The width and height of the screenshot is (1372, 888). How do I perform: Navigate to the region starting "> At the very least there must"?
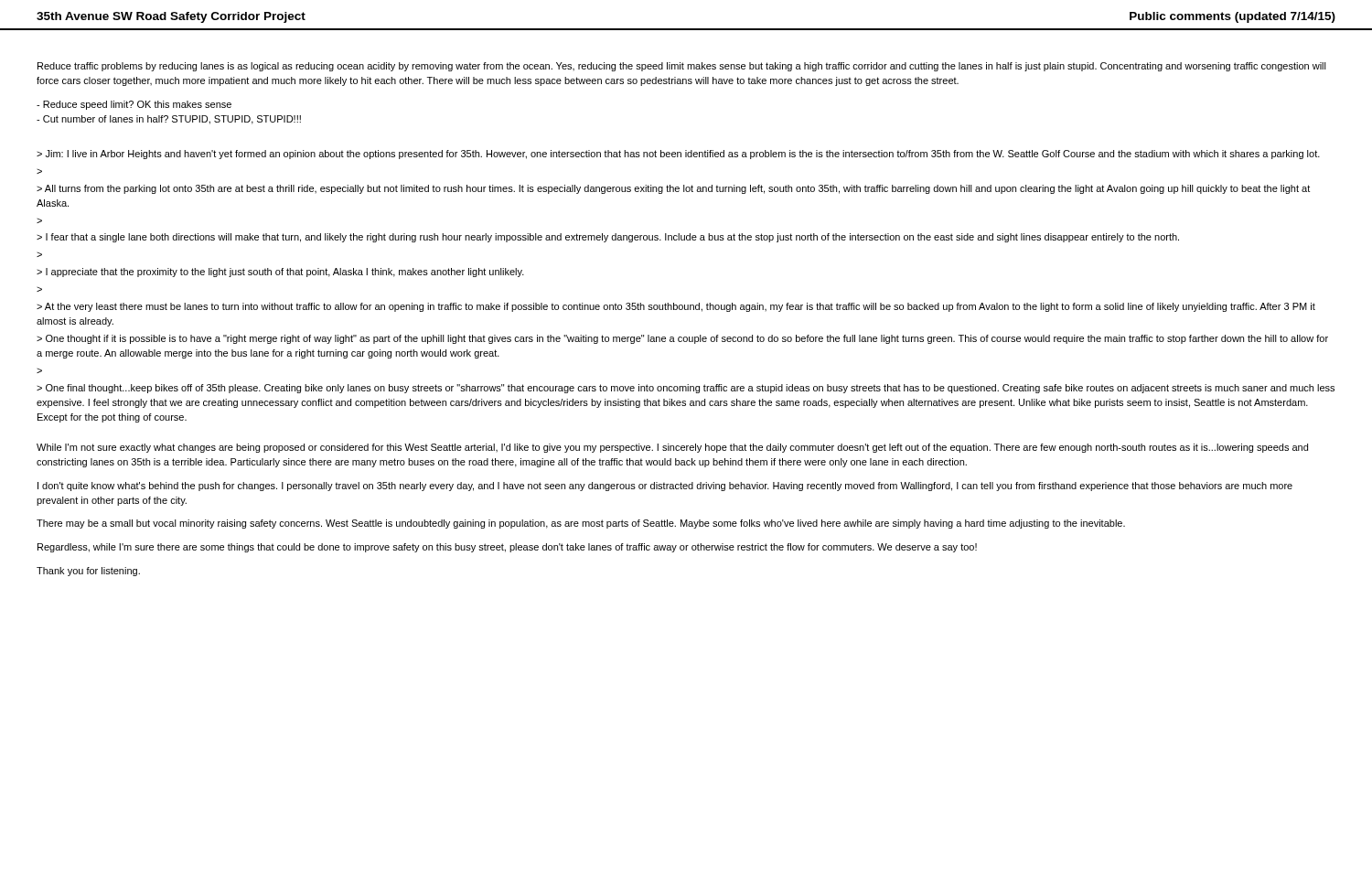pos(676,314)
